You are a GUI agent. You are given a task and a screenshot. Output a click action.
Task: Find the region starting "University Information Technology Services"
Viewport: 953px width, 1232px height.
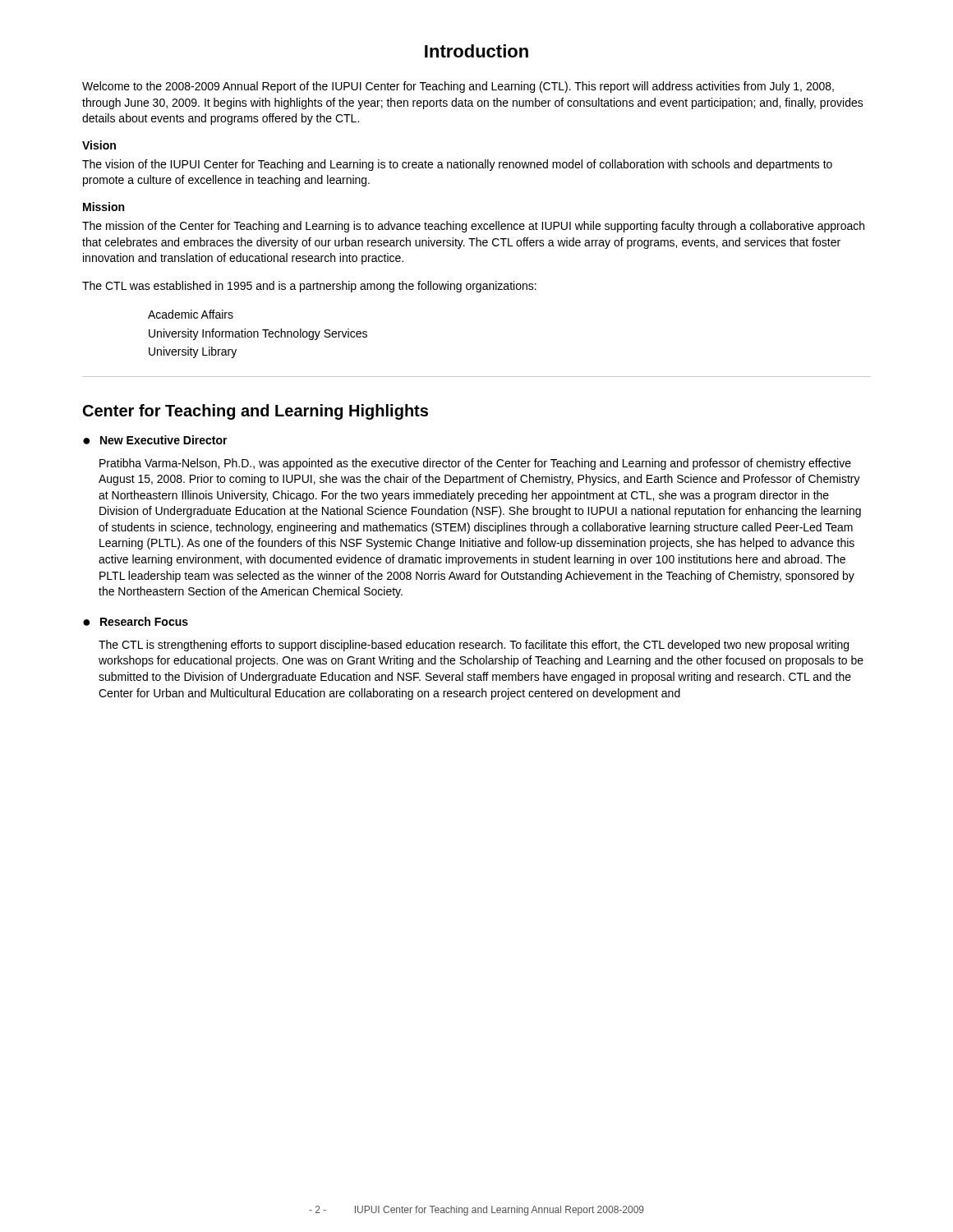(258, 333)
